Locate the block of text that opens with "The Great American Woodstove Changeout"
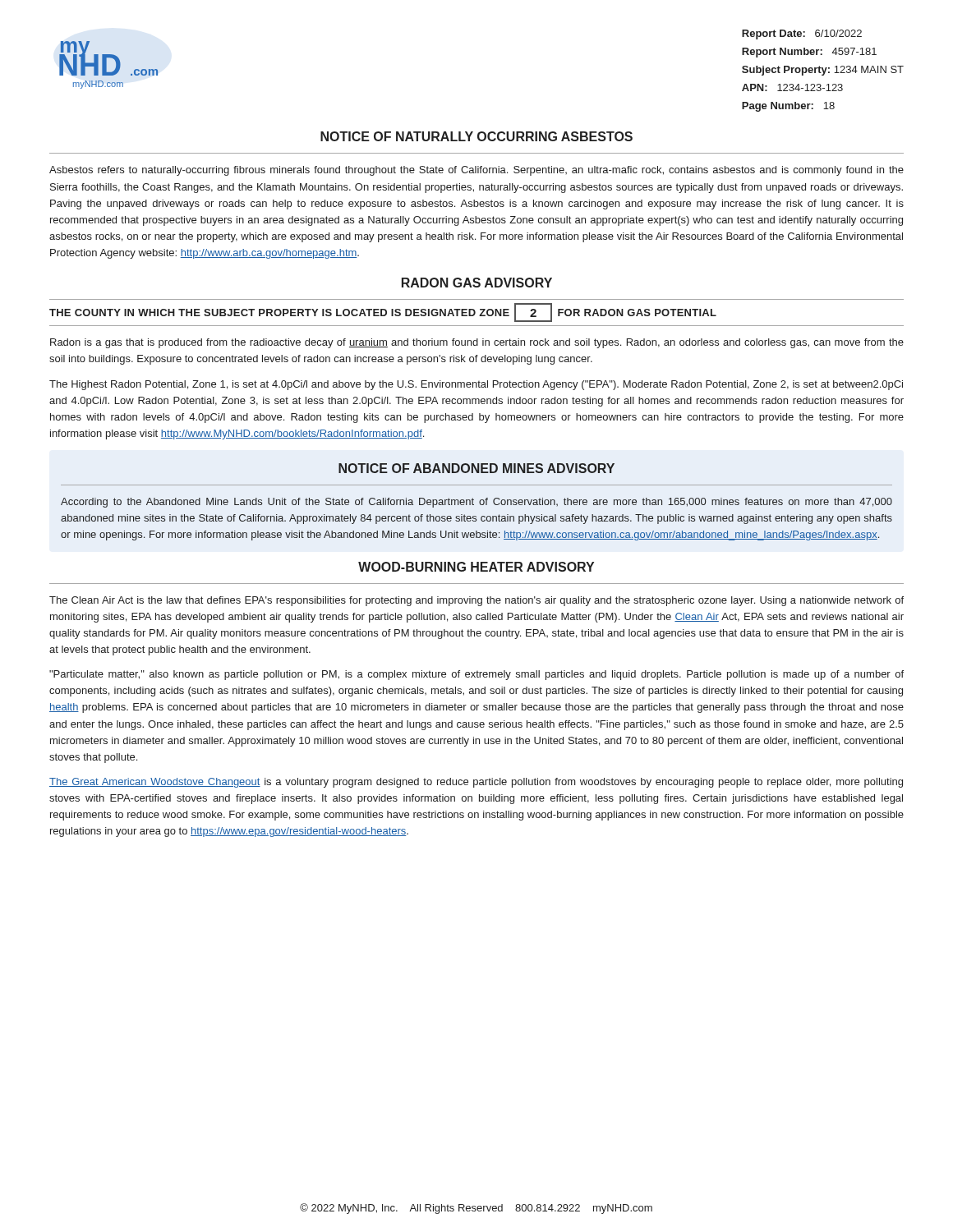Viewport: 953px width, 1232px height. coord(476,806)
